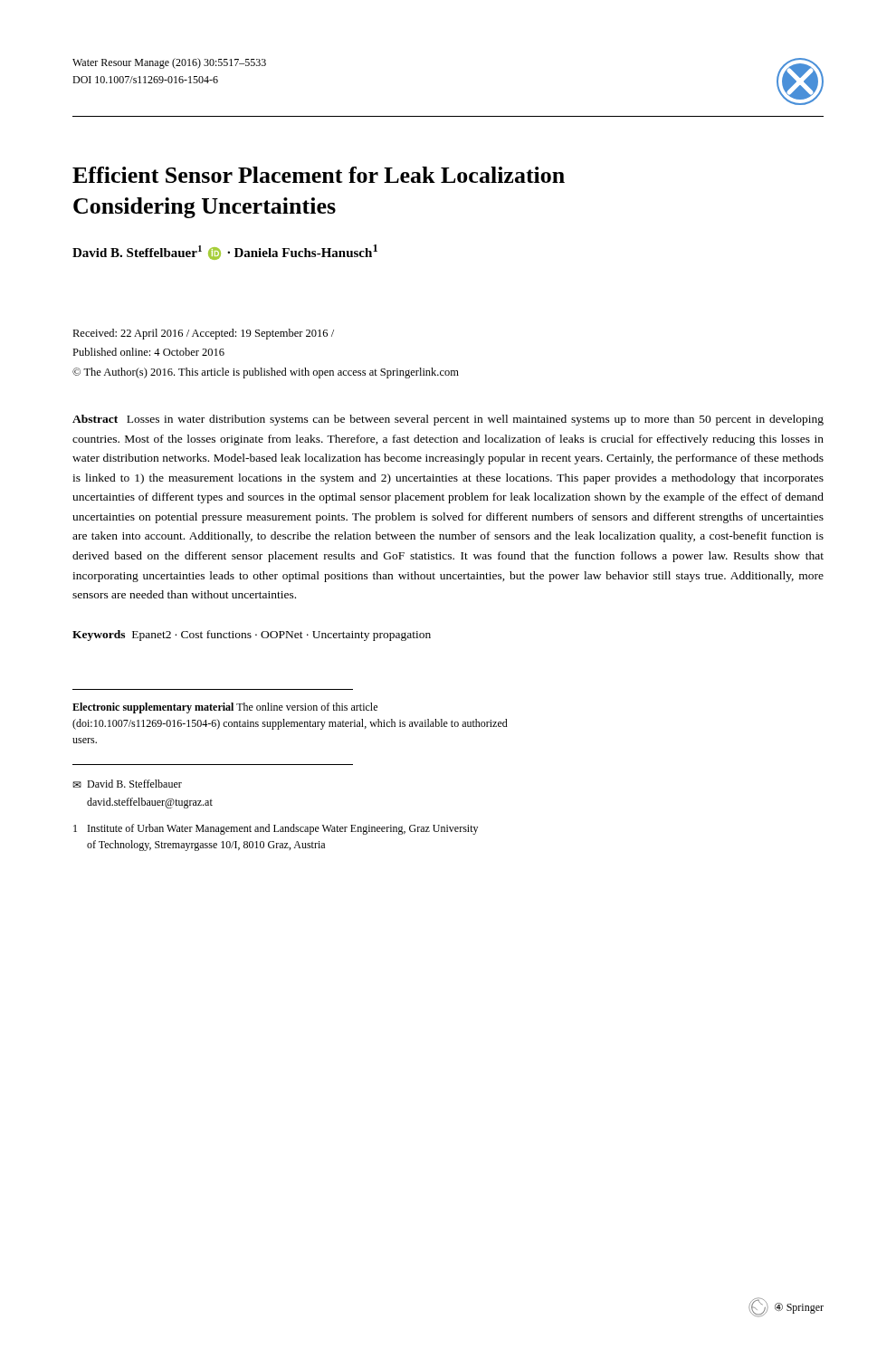
Task: Click on the element starting "Keywords Epanet2 ·"
Action: tap(252, 634)
